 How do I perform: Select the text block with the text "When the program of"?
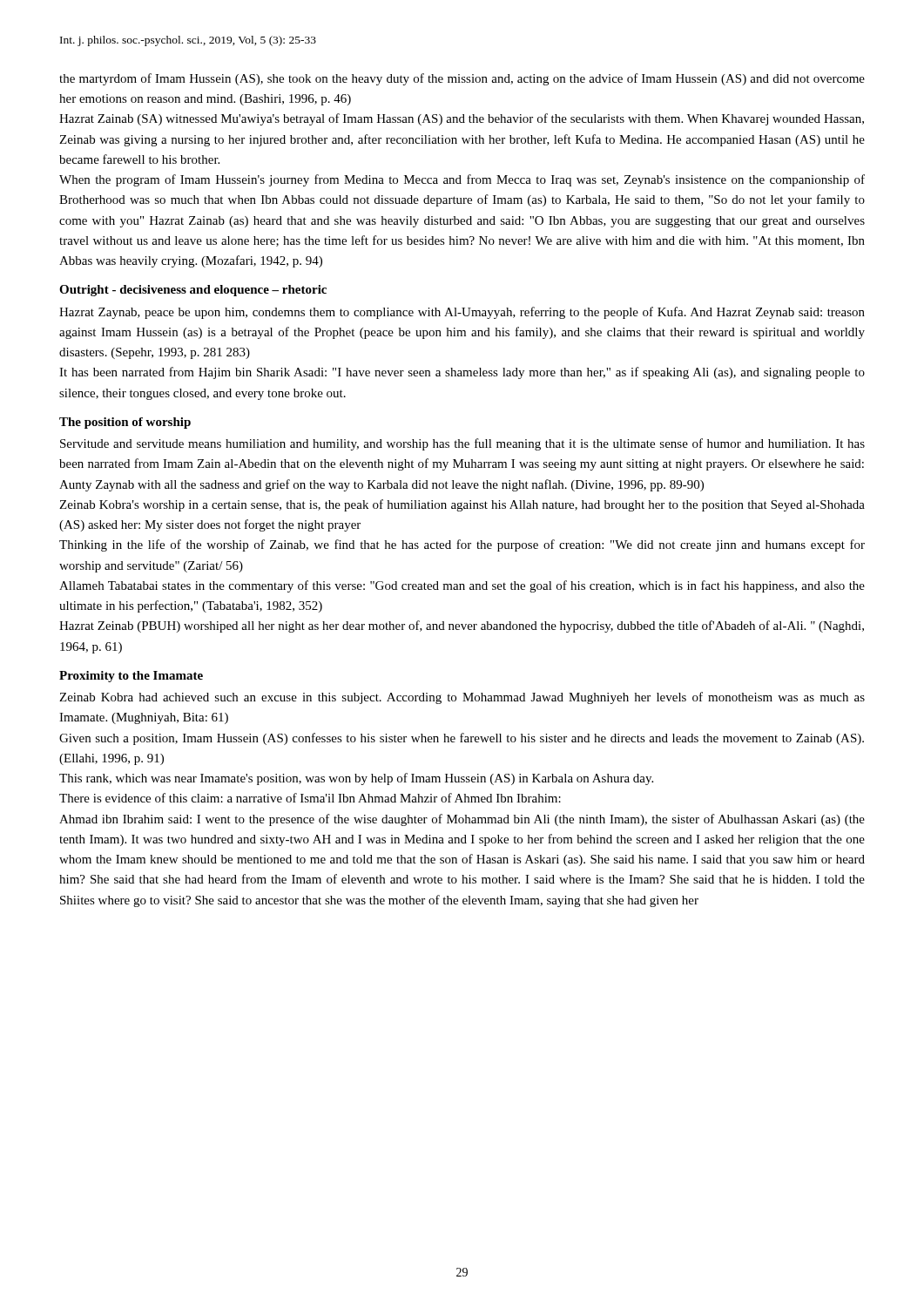(x=462, y=220)
